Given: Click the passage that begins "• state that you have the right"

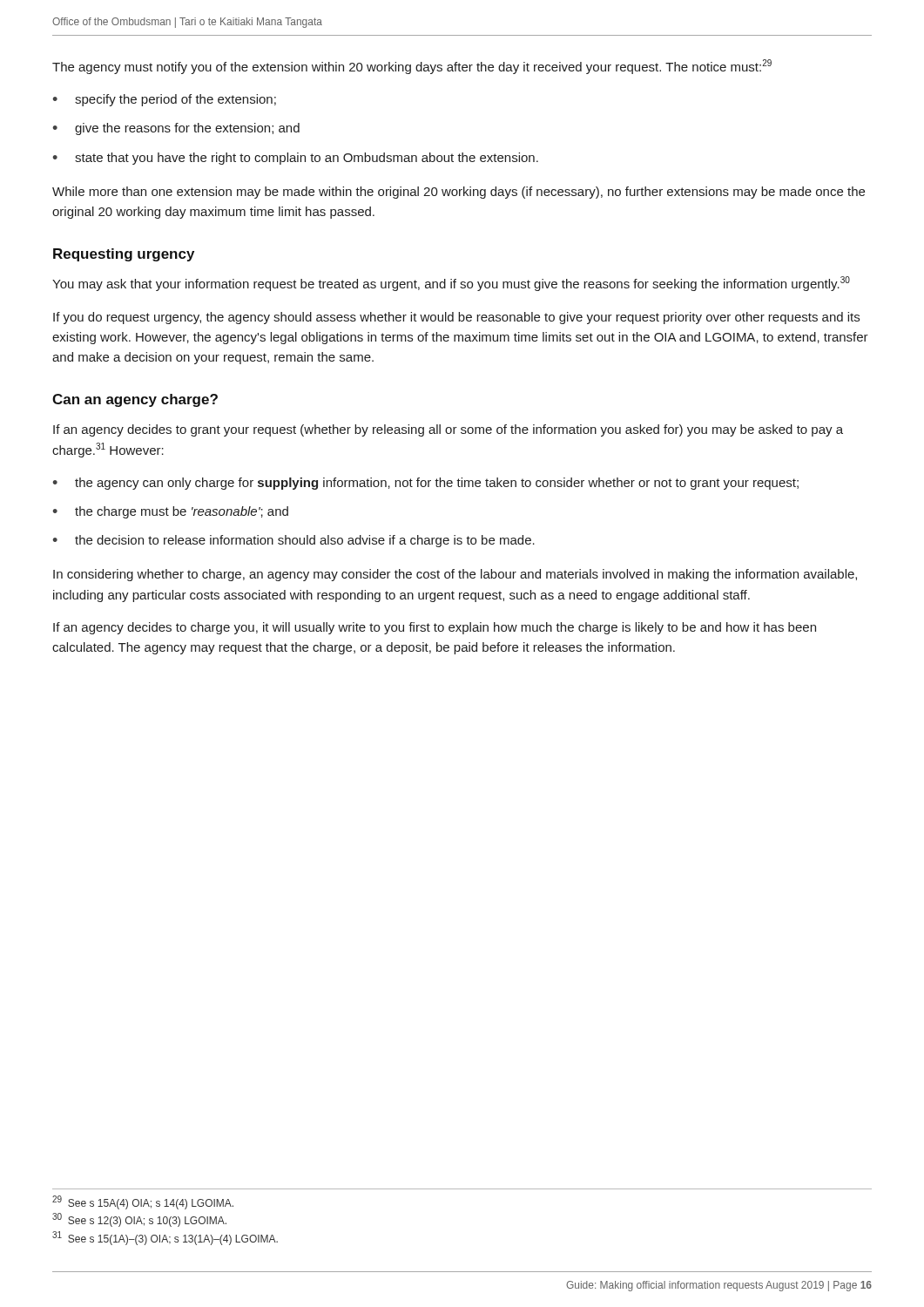Looking at the screenshot, I should pos(462,158).
